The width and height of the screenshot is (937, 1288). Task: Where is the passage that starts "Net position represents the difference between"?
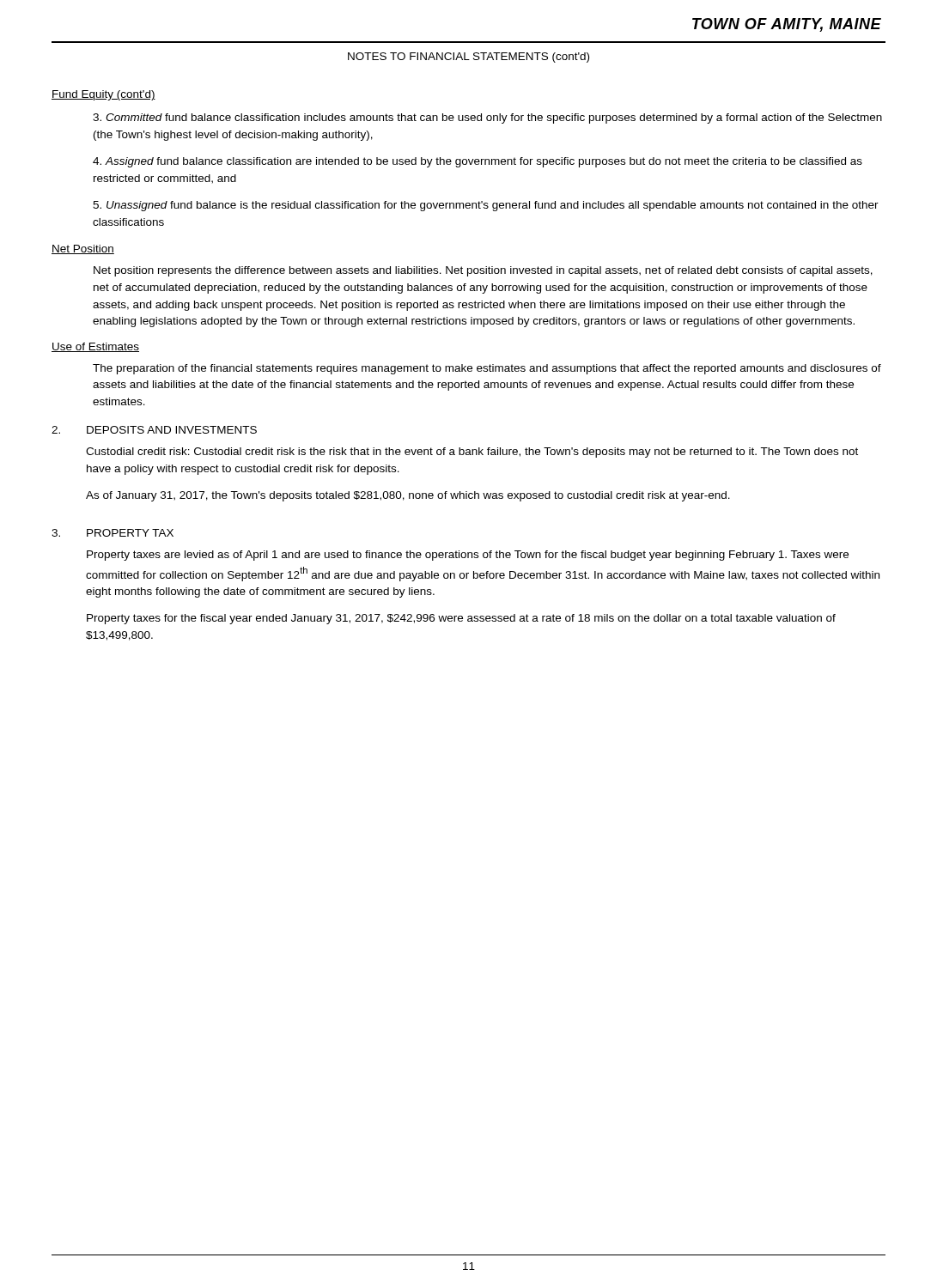483,296
